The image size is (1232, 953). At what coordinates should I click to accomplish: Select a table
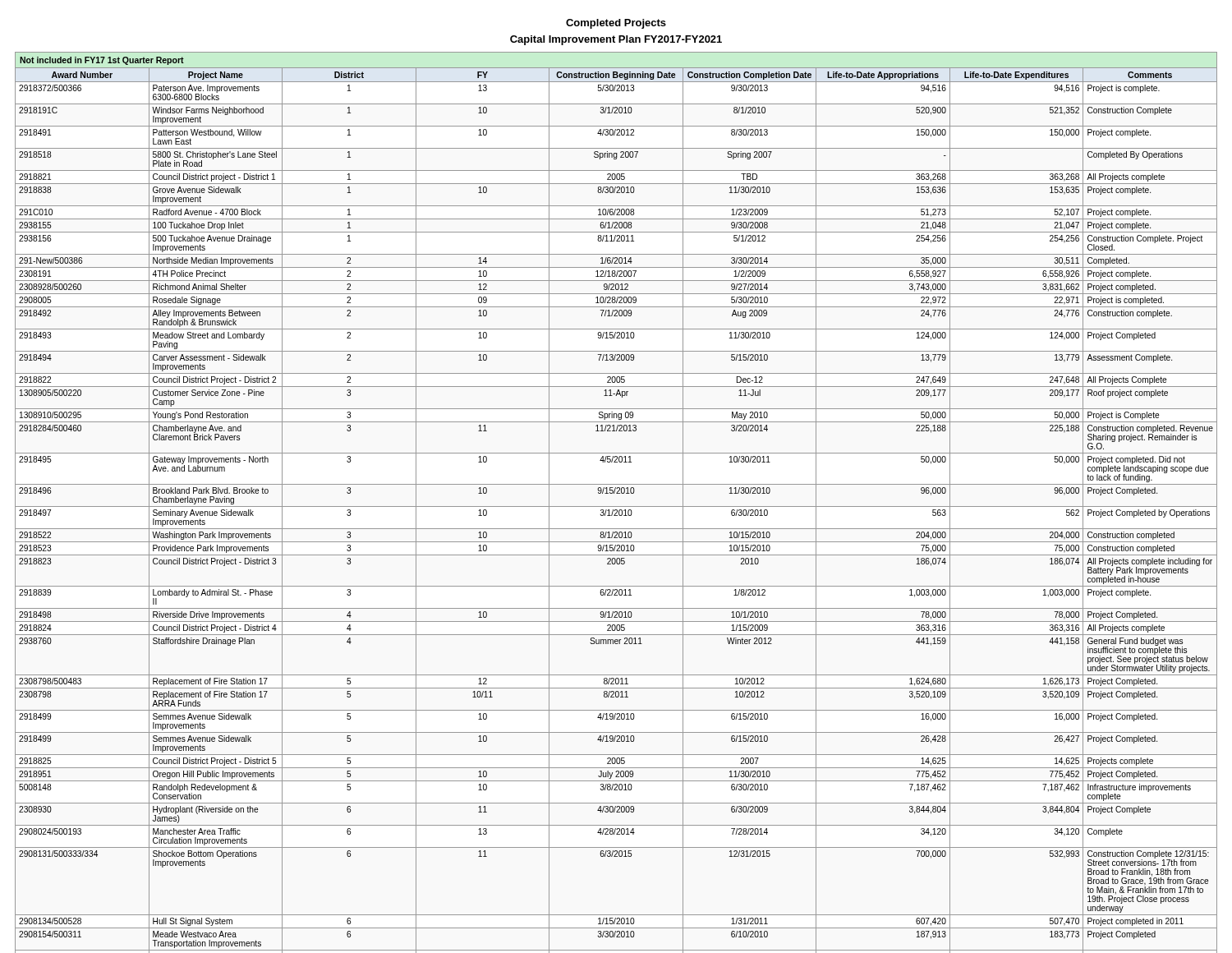[x=616, y=502]
